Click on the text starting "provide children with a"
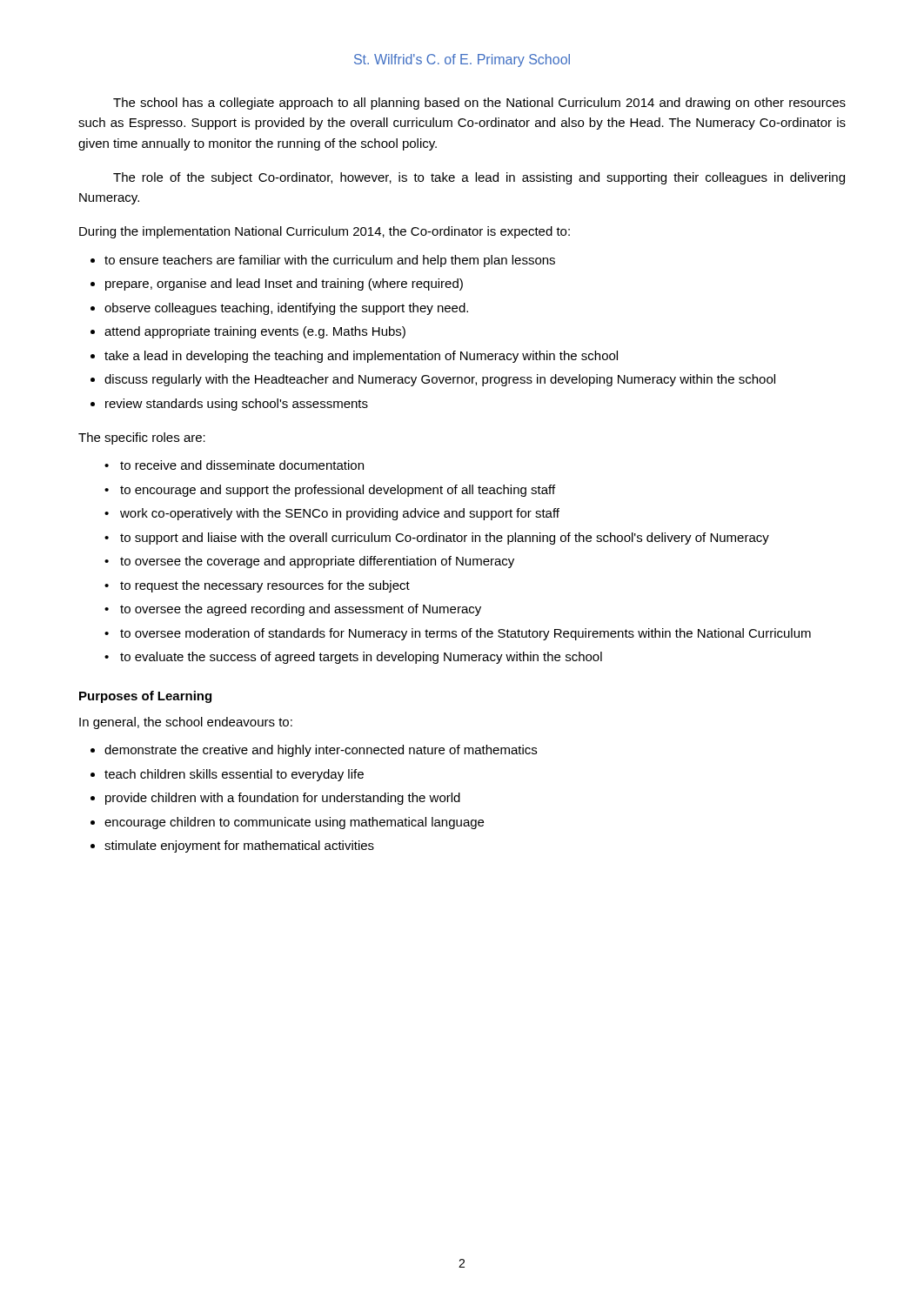This screenshot has height=1305, width=924. point(283,797)
